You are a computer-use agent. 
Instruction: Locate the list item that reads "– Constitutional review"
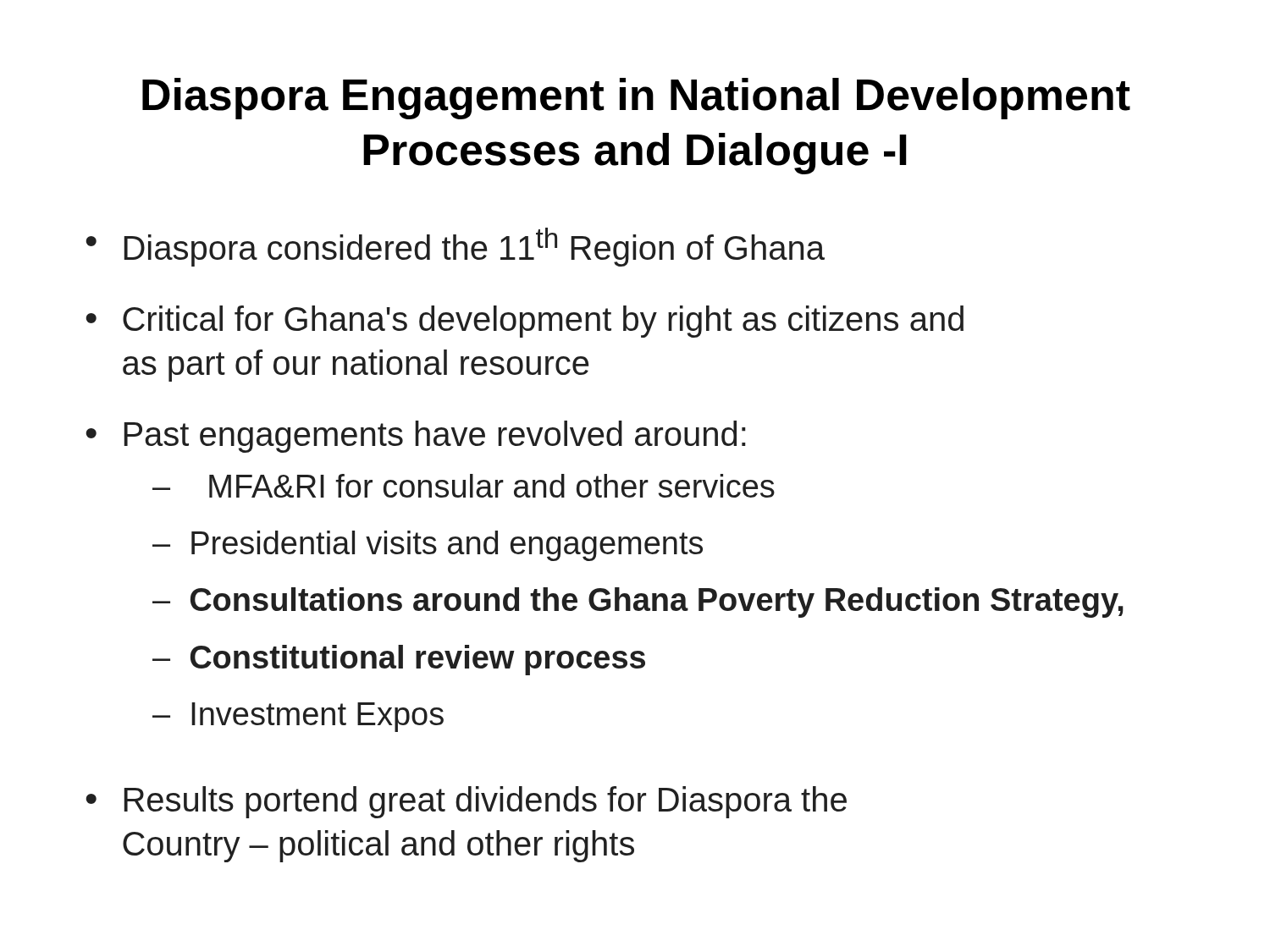pyautogui.click(x=399, y=658)
